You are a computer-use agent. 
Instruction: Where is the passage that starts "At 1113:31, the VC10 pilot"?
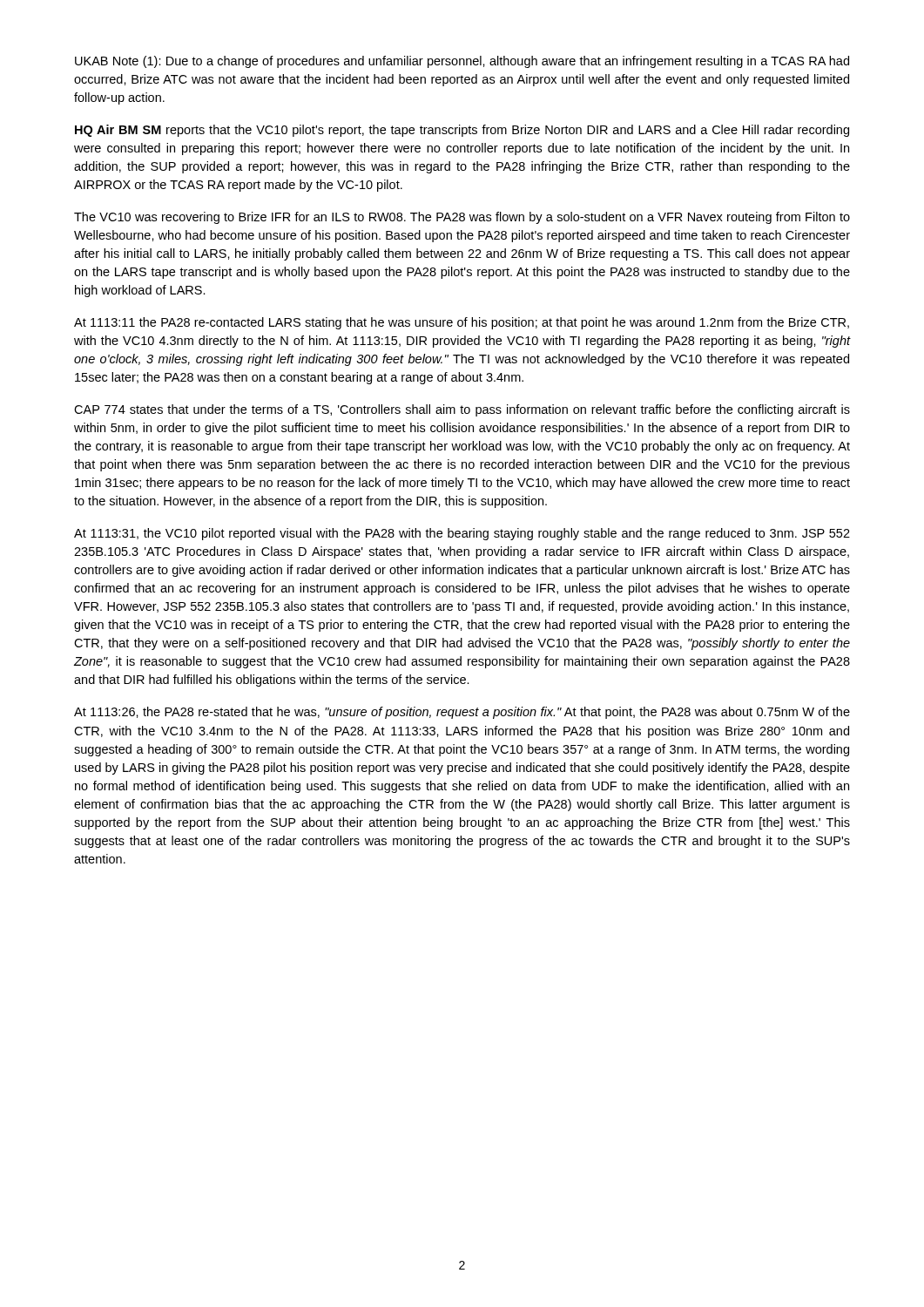coord(462,607)
